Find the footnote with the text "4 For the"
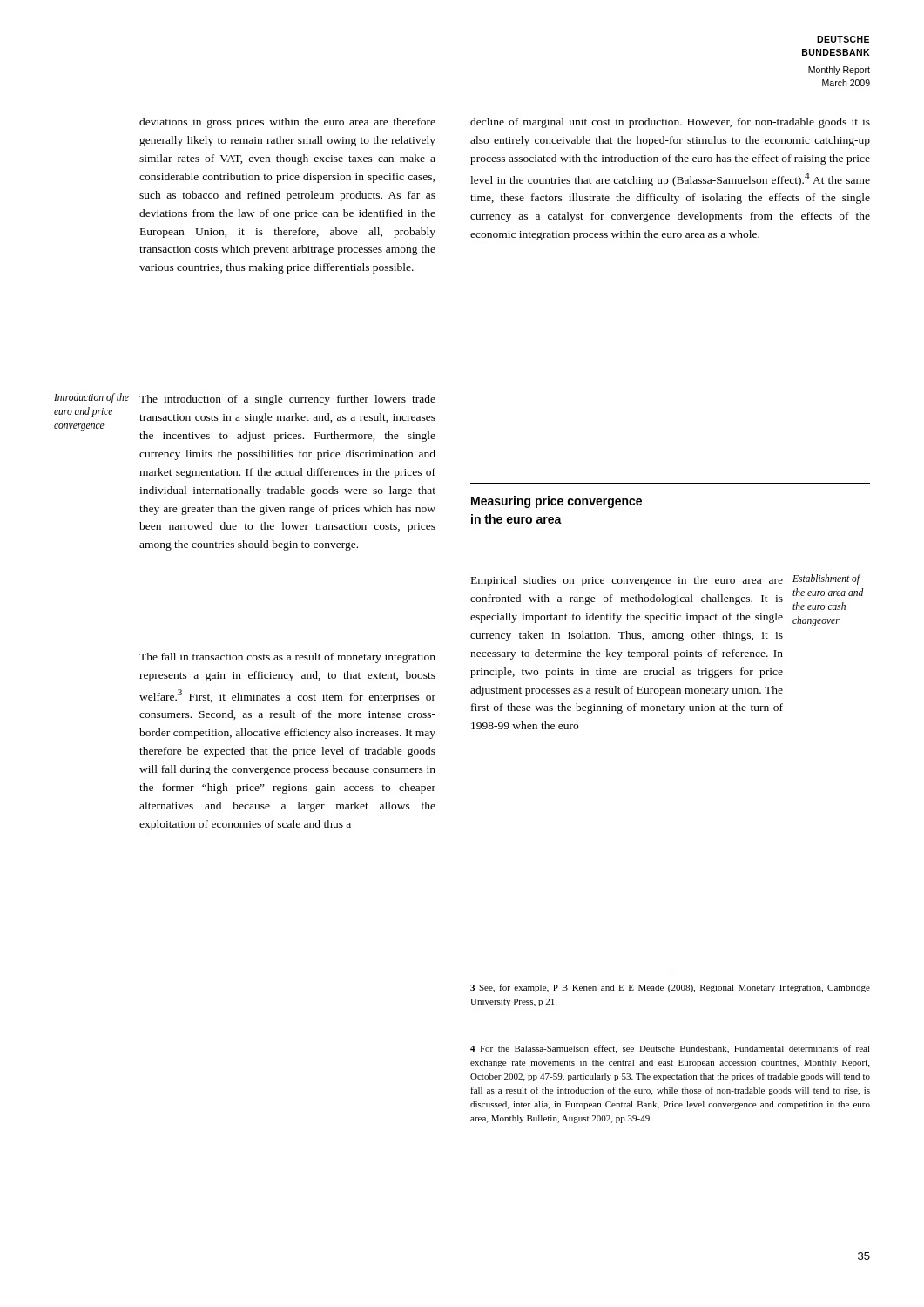 tap(670, 1084)
